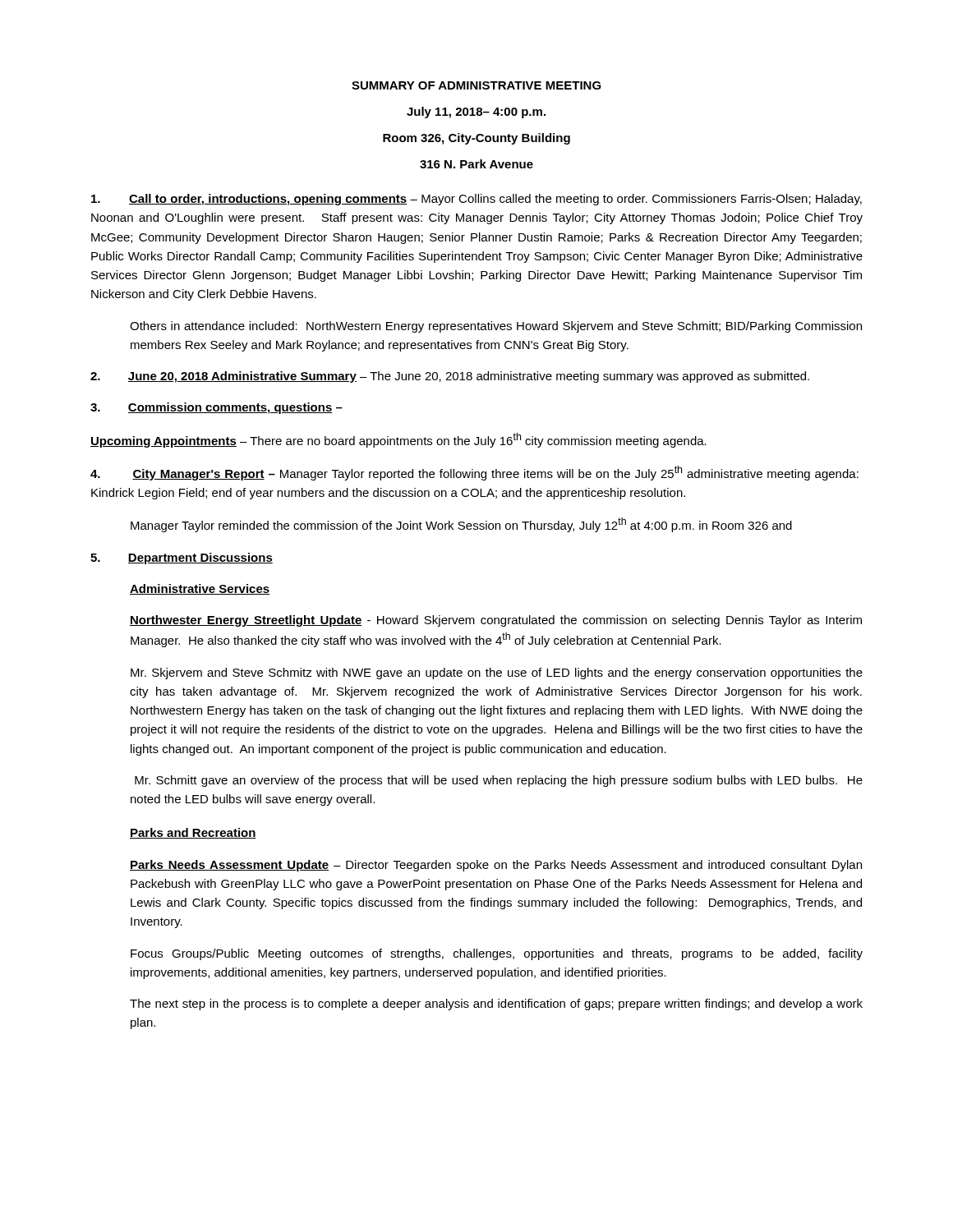The image size is (953, 1232).
Task: Find the title containing "SUMMARY OF ADMINISTRATIVE"
Action: (476, 124)
